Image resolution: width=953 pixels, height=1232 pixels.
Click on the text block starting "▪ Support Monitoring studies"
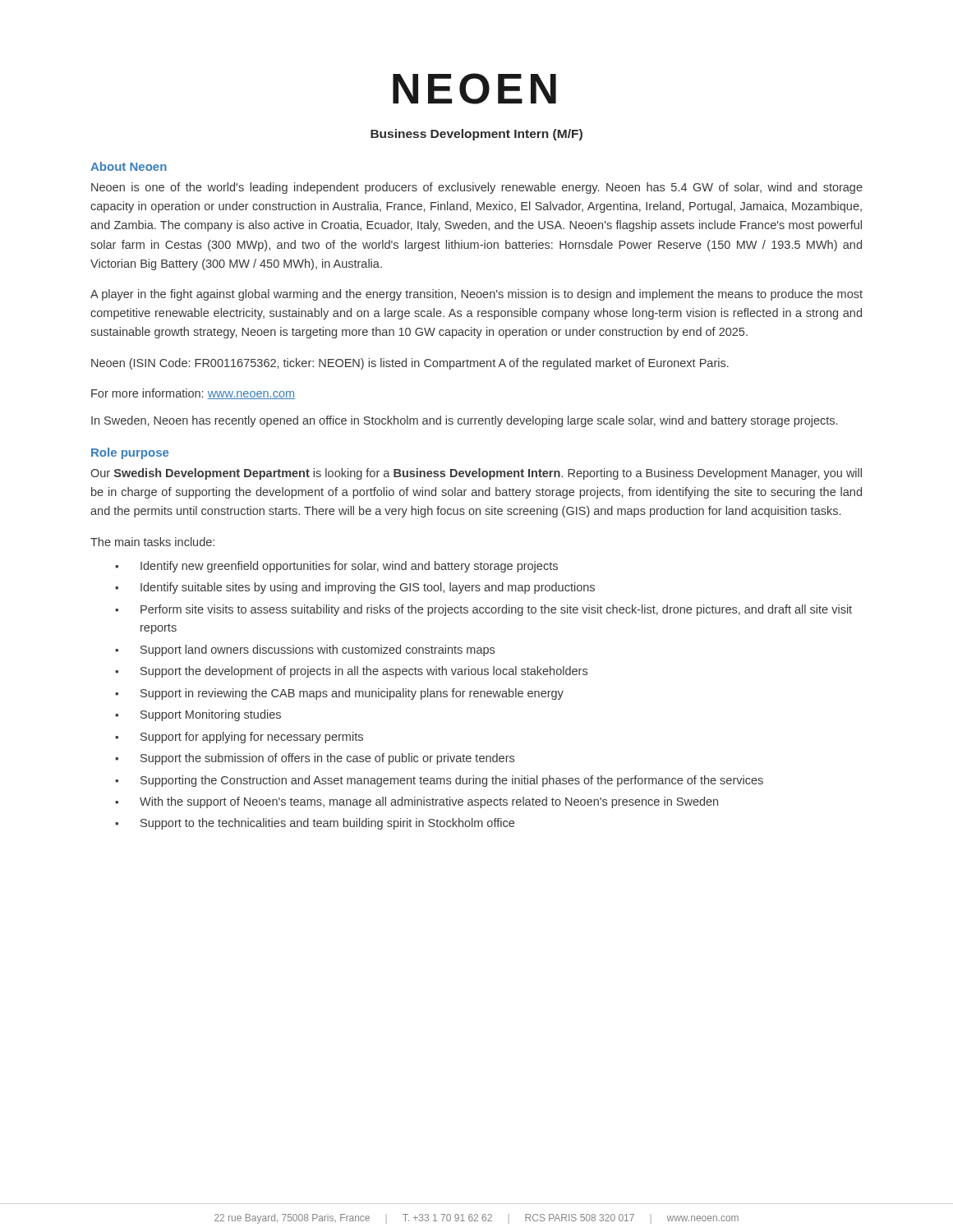pyautogui.click(x=198, y=715)
